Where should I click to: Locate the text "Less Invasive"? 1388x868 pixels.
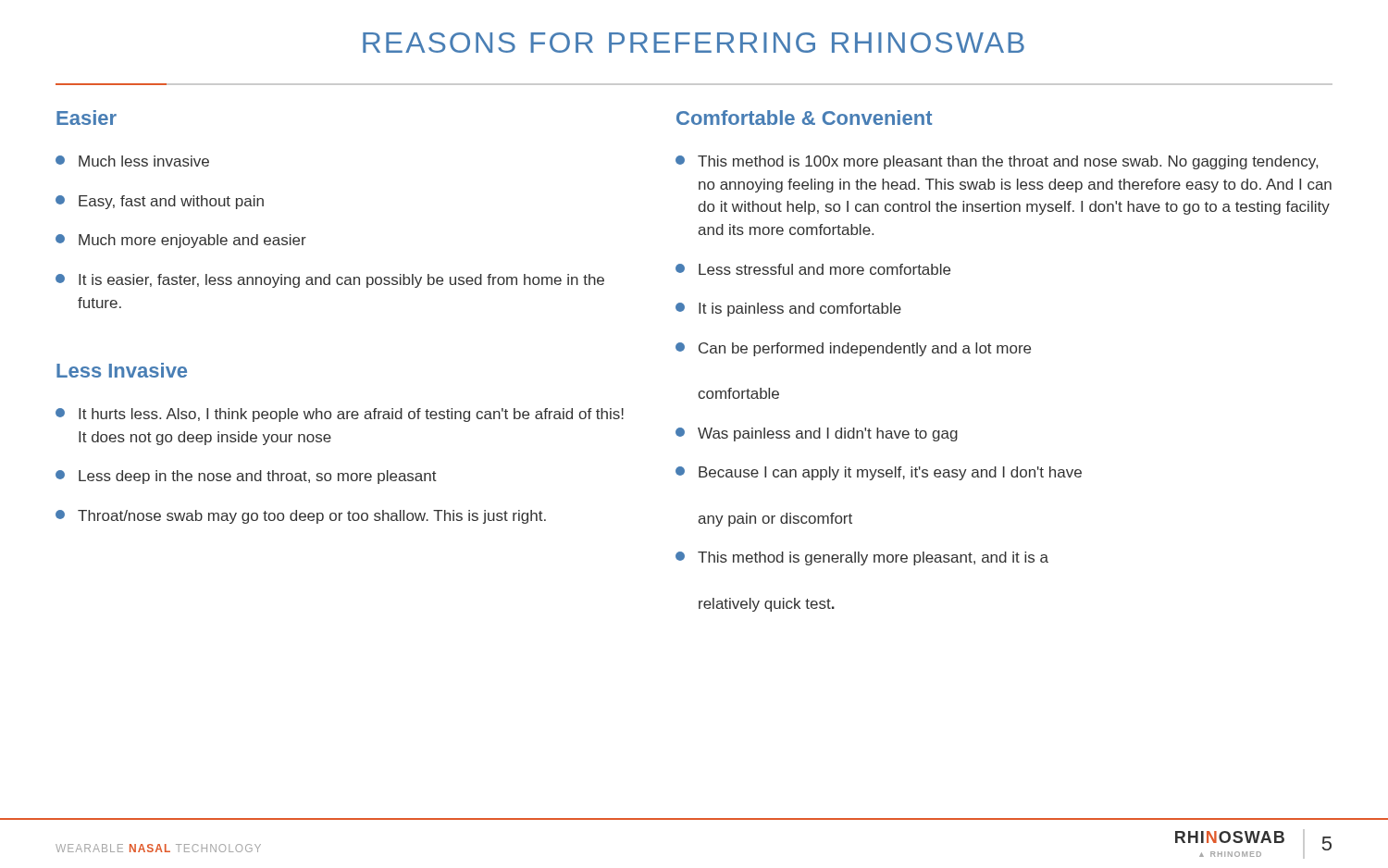pos(122,371)
